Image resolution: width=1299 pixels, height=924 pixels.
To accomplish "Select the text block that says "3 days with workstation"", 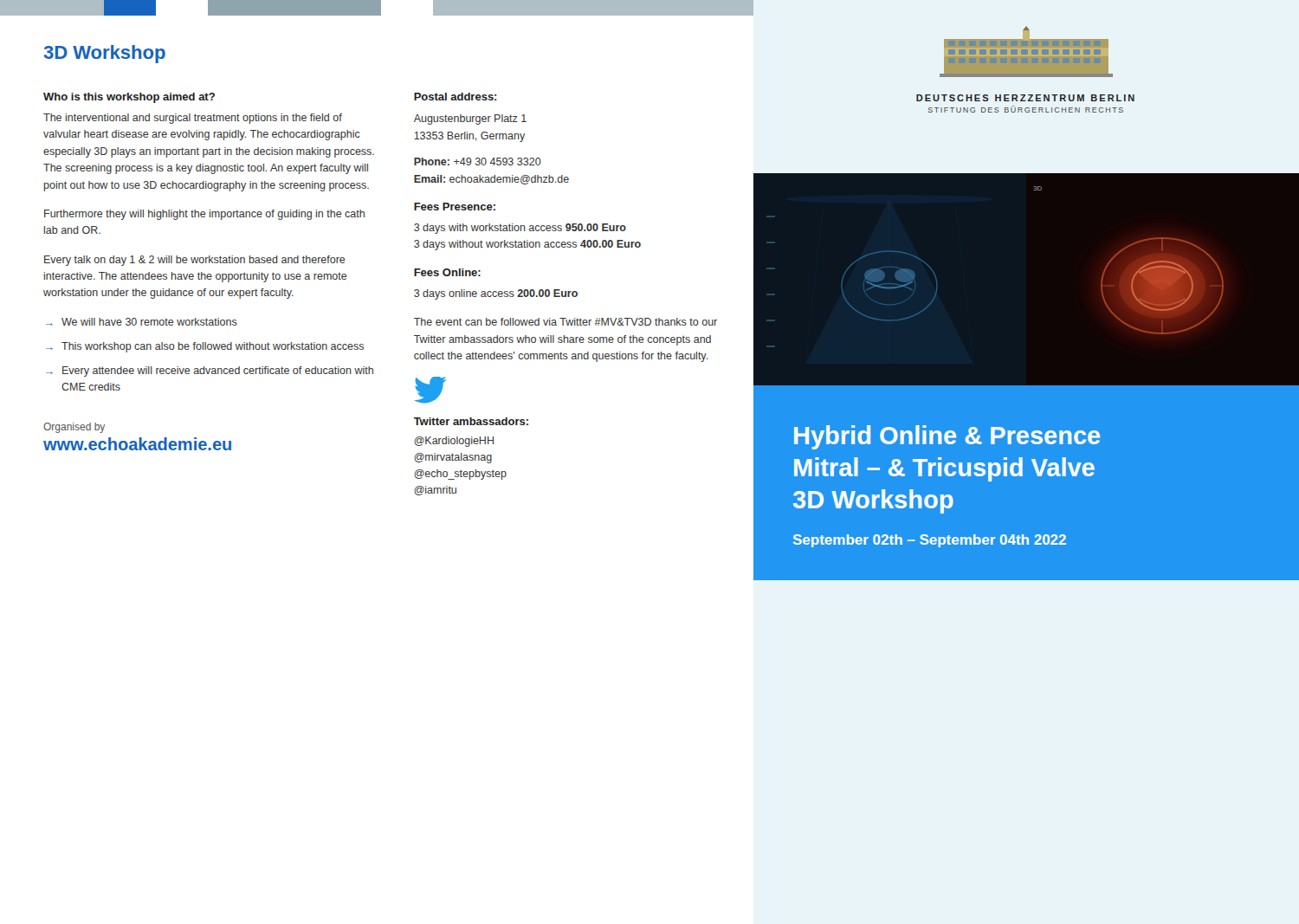I will (527, 236).
